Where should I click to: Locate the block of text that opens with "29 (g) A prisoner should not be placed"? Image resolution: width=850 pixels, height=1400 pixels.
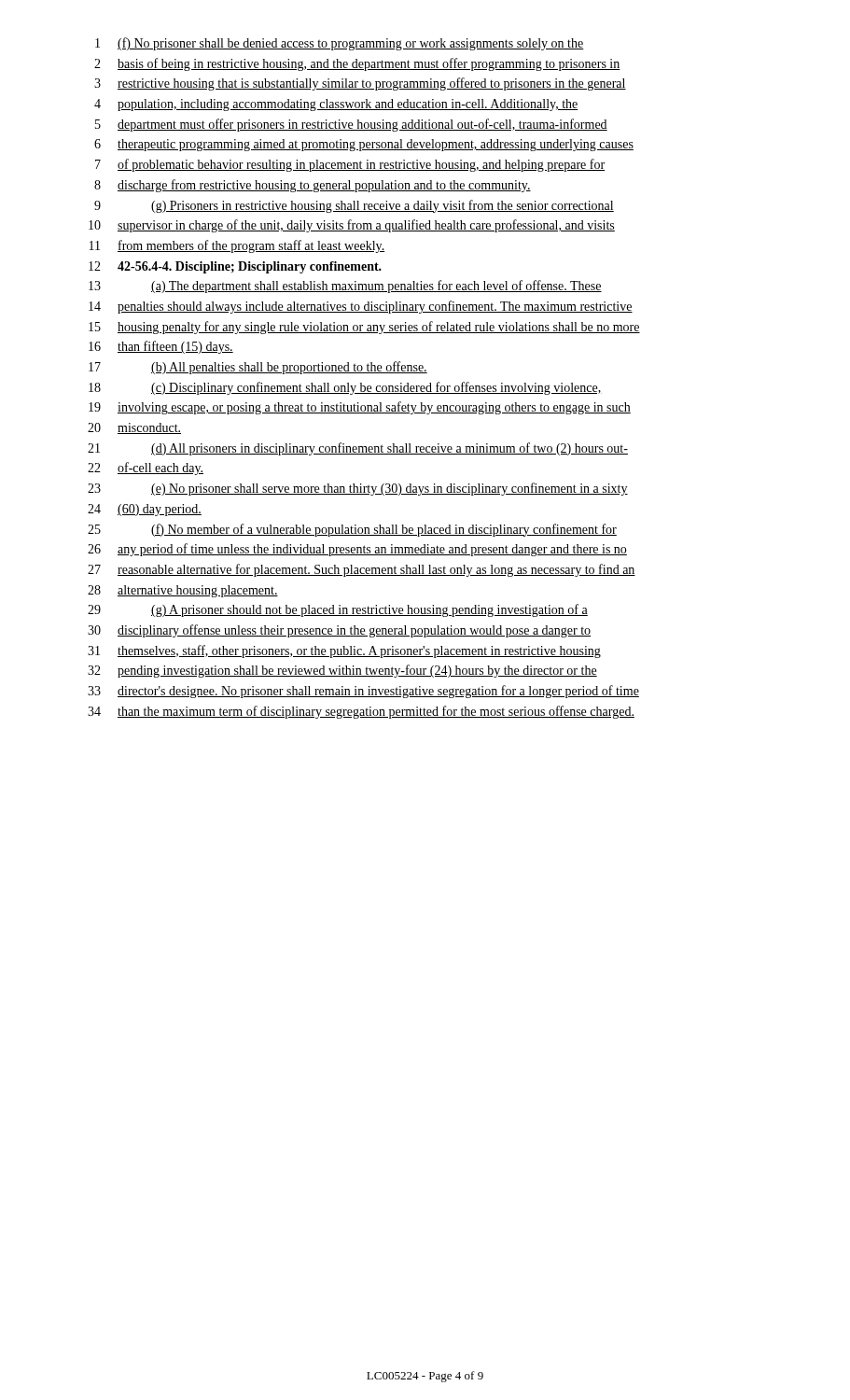[425, 661]
